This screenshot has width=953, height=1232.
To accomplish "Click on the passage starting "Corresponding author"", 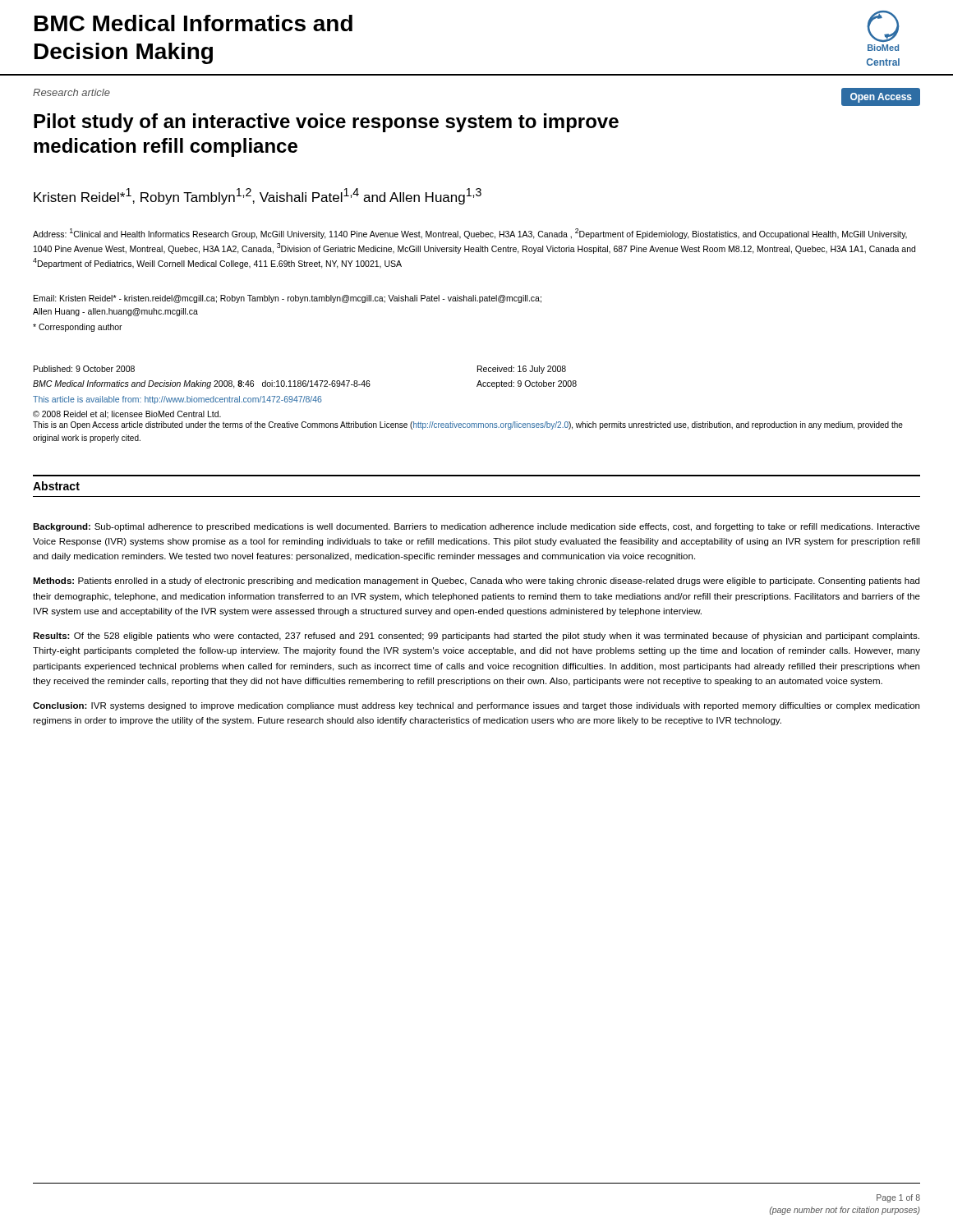I will (77, 327).
